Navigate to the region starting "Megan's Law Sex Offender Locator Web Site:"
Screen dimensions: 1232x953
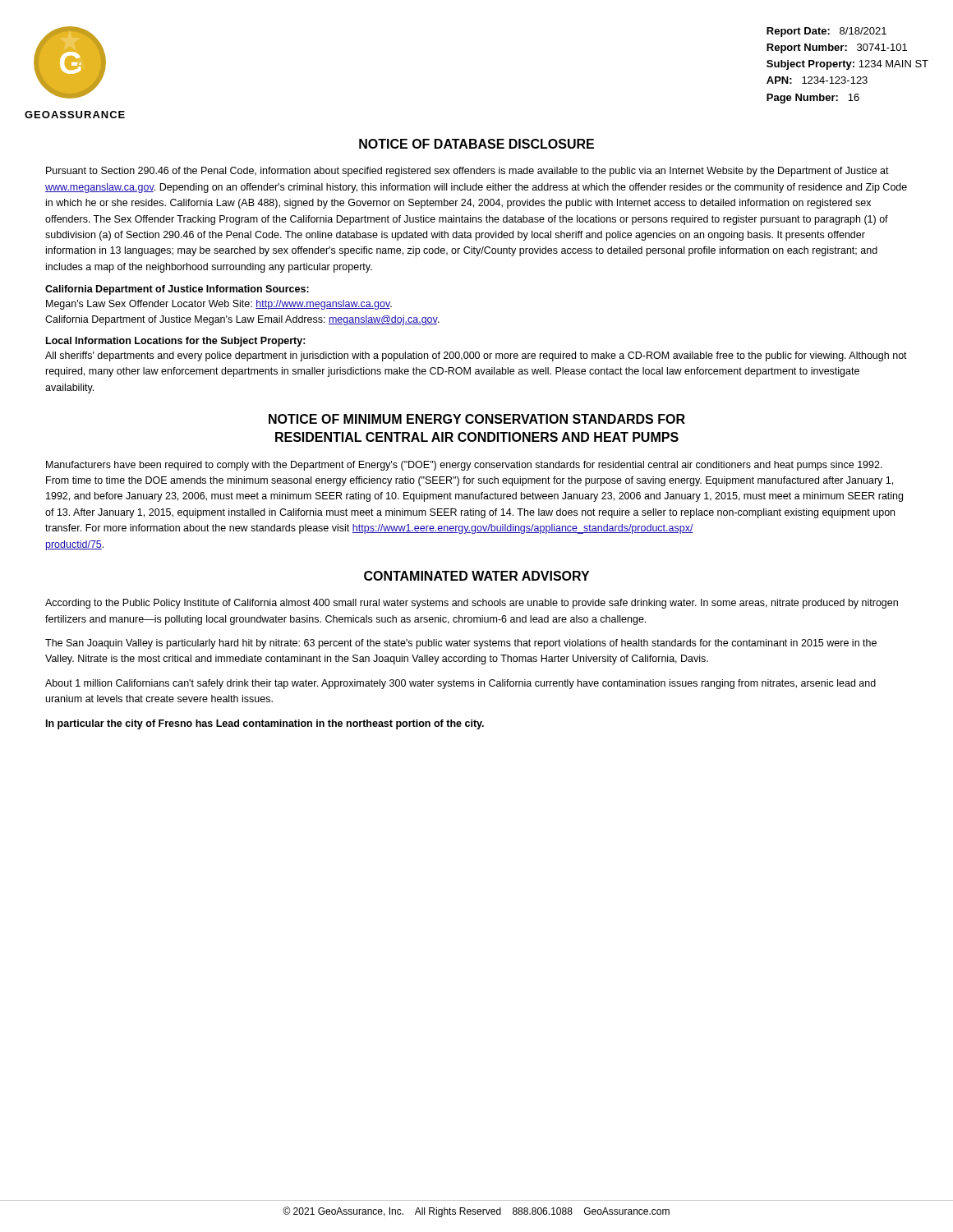tap(242, 312)
